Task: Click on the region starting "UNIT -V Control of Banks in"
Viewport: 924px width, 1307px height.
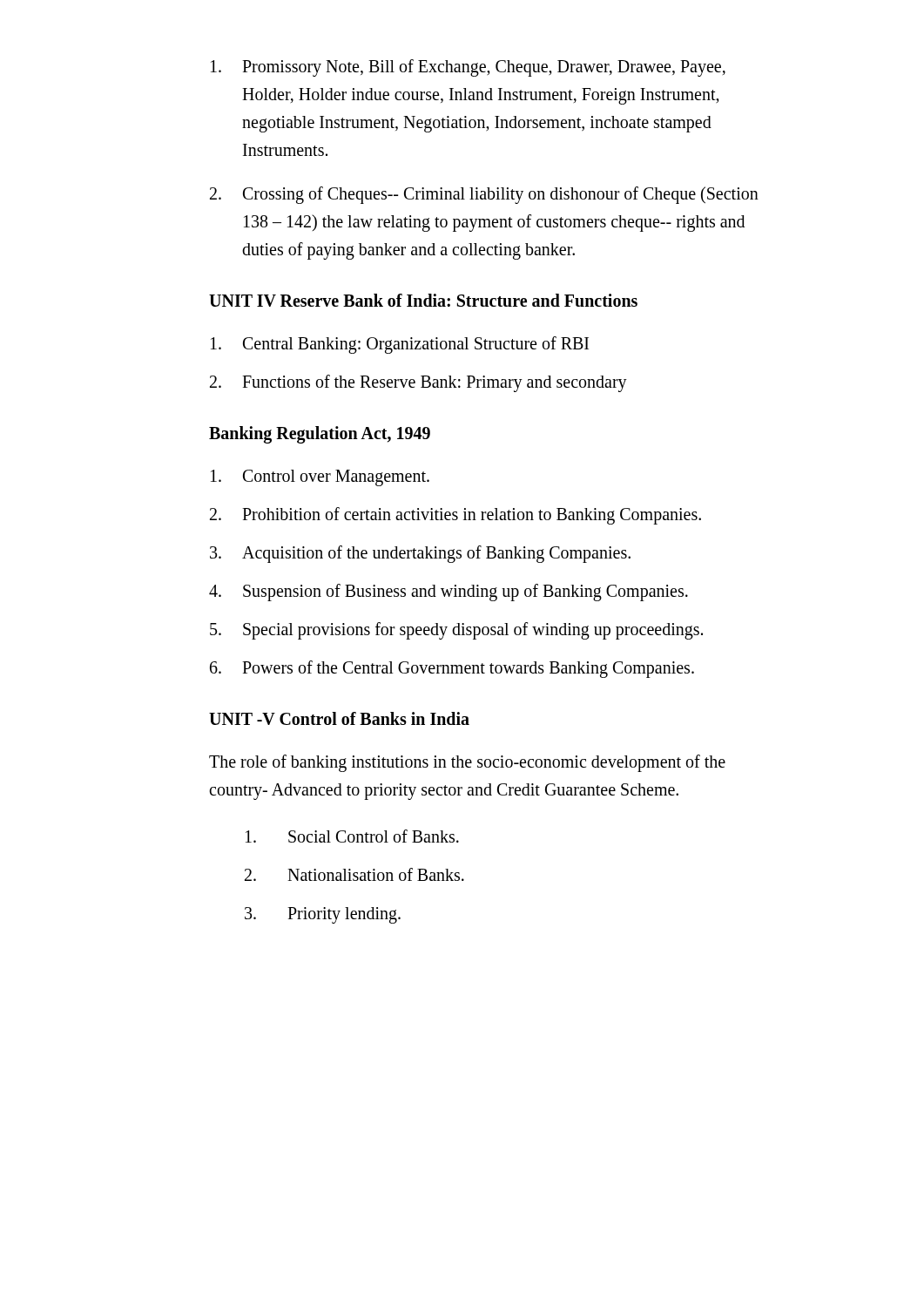Action: click(x=339, y=719)
